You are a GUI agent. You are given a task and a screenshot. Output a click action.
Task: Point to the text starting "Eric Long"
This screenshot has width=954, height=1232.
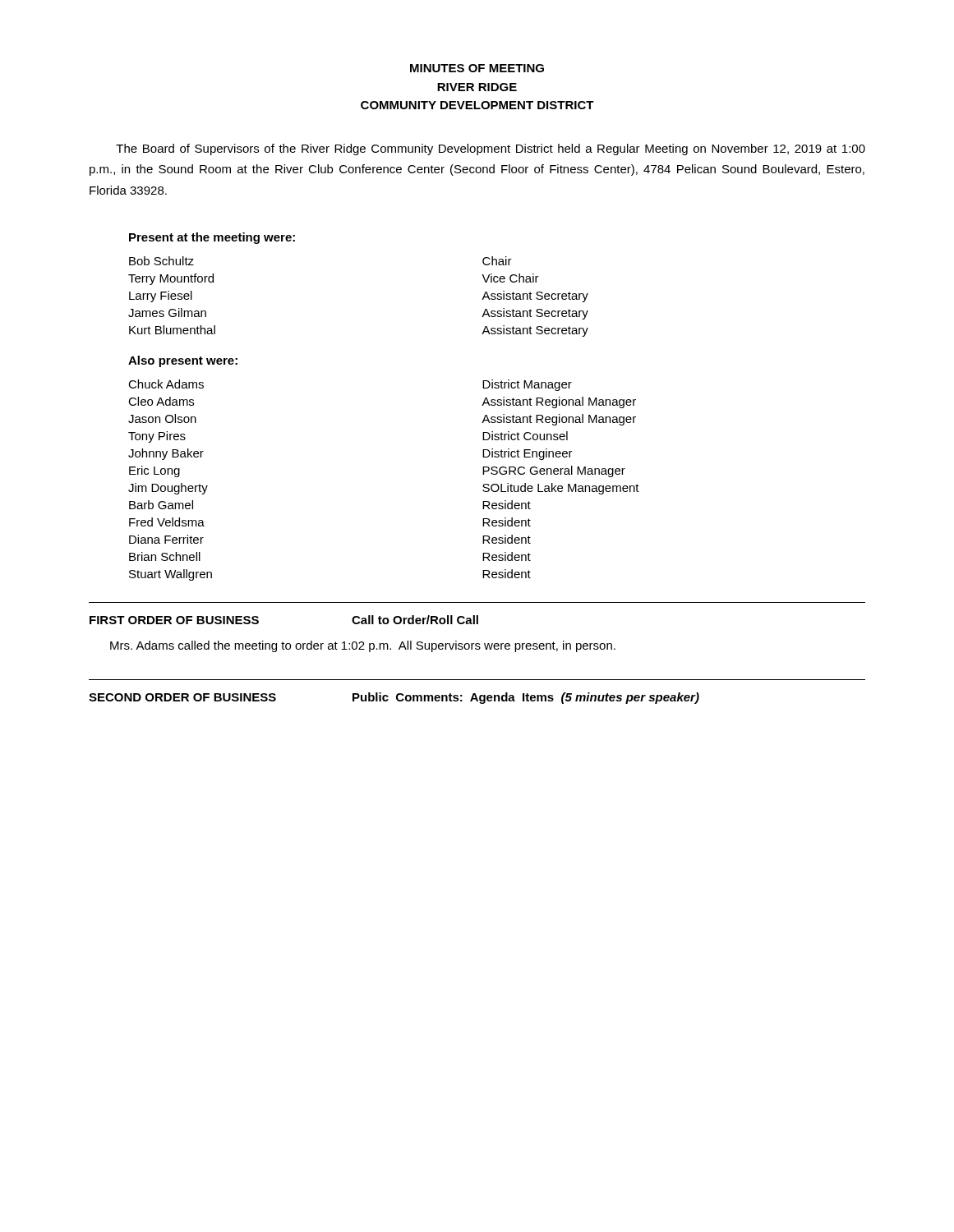[154, 470]
